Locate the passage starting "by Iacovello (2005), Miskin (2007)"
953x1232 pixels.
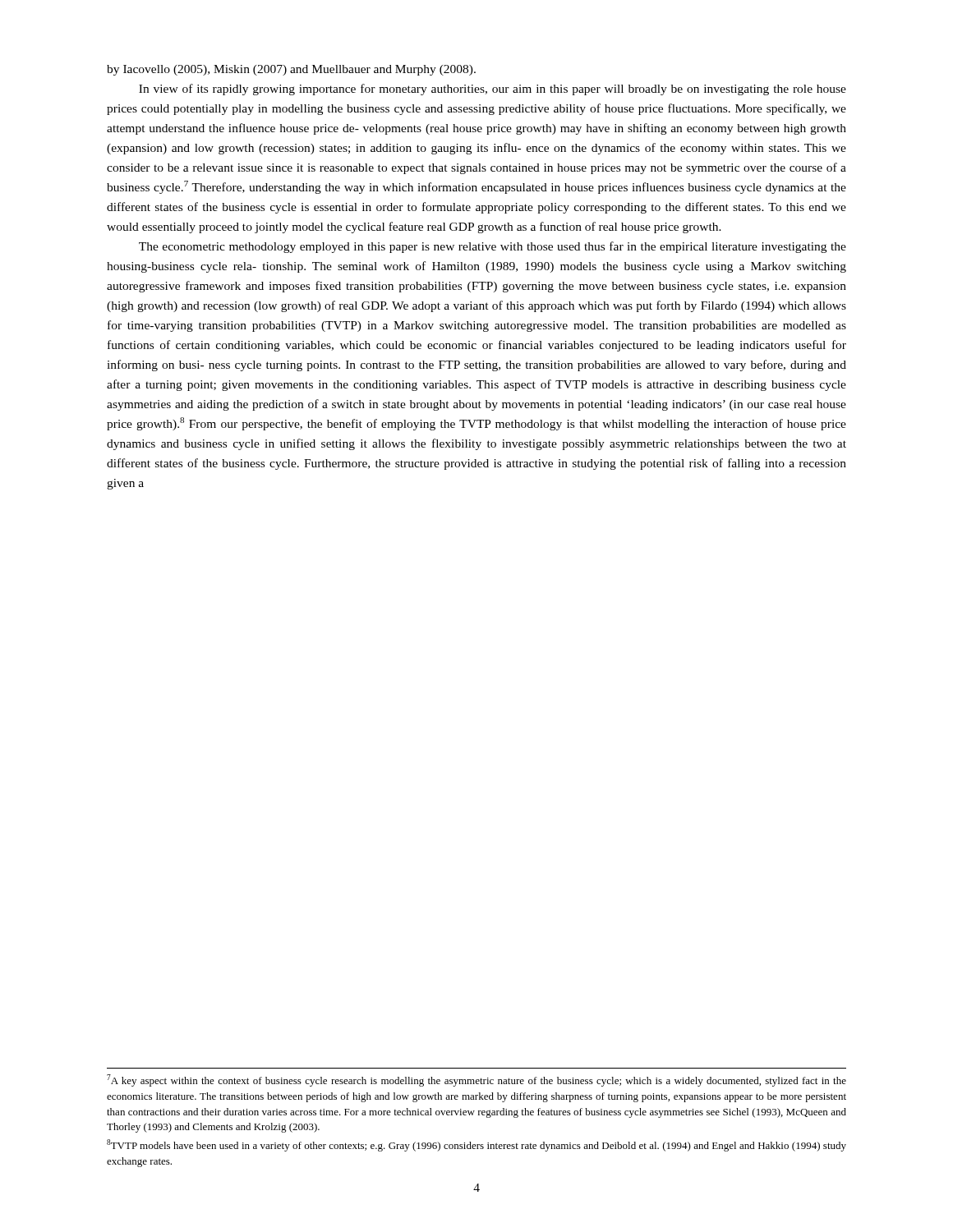pos(476,69)
